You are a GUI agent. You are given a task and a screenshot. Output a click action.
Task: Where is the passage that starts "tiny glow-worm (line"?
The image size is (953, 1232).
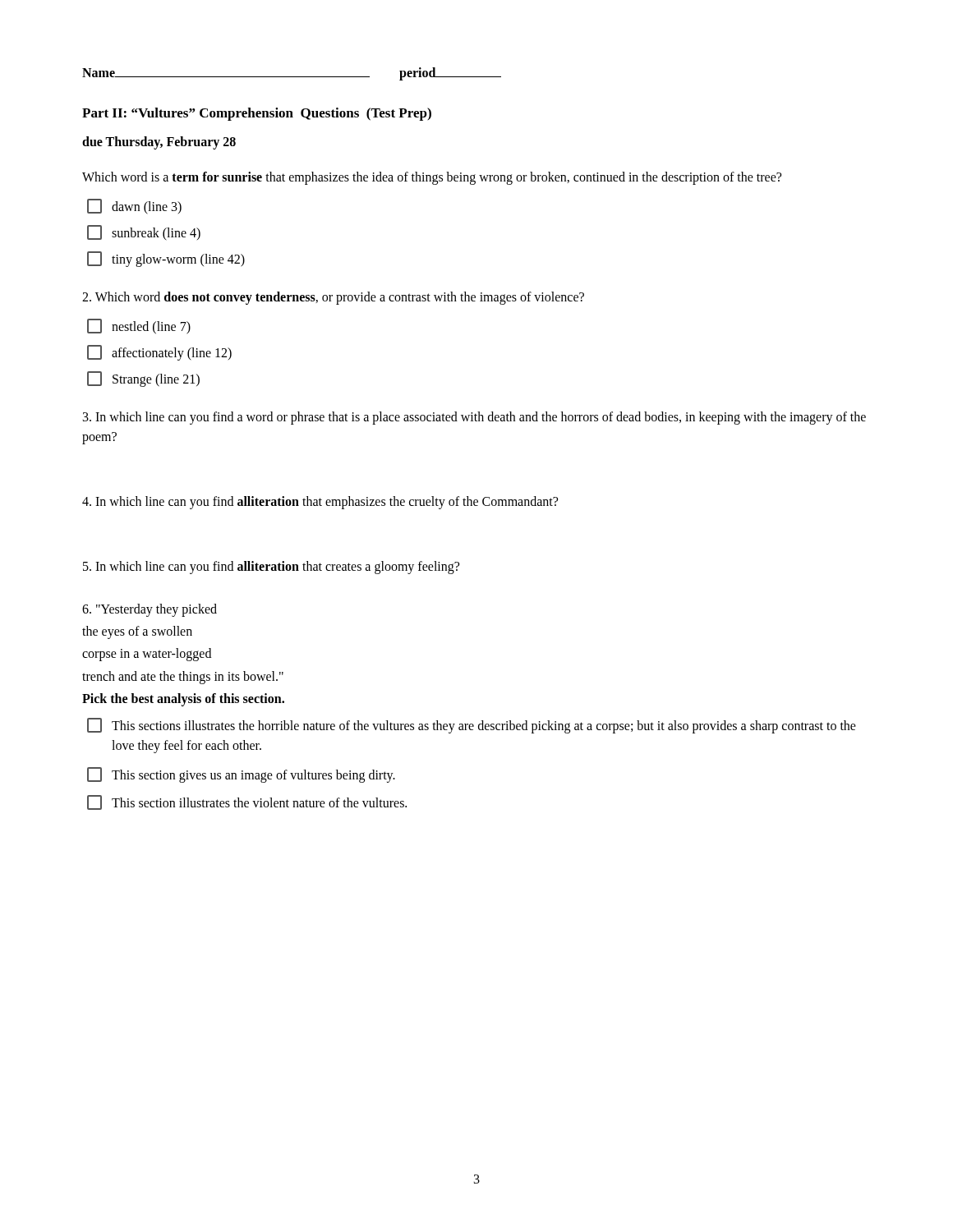166,260
